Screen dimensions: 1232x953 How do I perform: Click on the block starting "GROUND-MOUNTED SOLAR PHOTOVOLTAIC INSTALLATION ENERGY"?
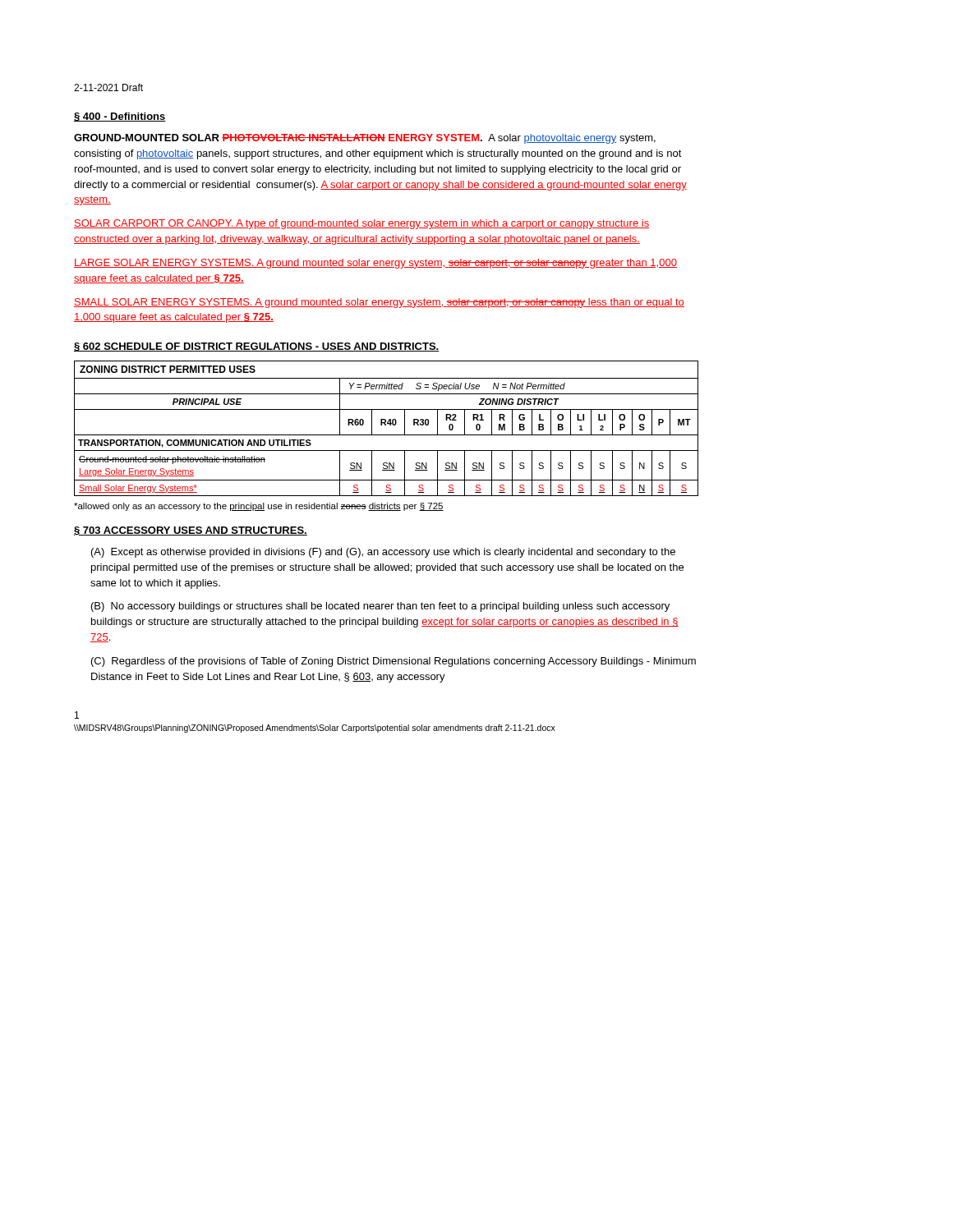coord(380,169)
